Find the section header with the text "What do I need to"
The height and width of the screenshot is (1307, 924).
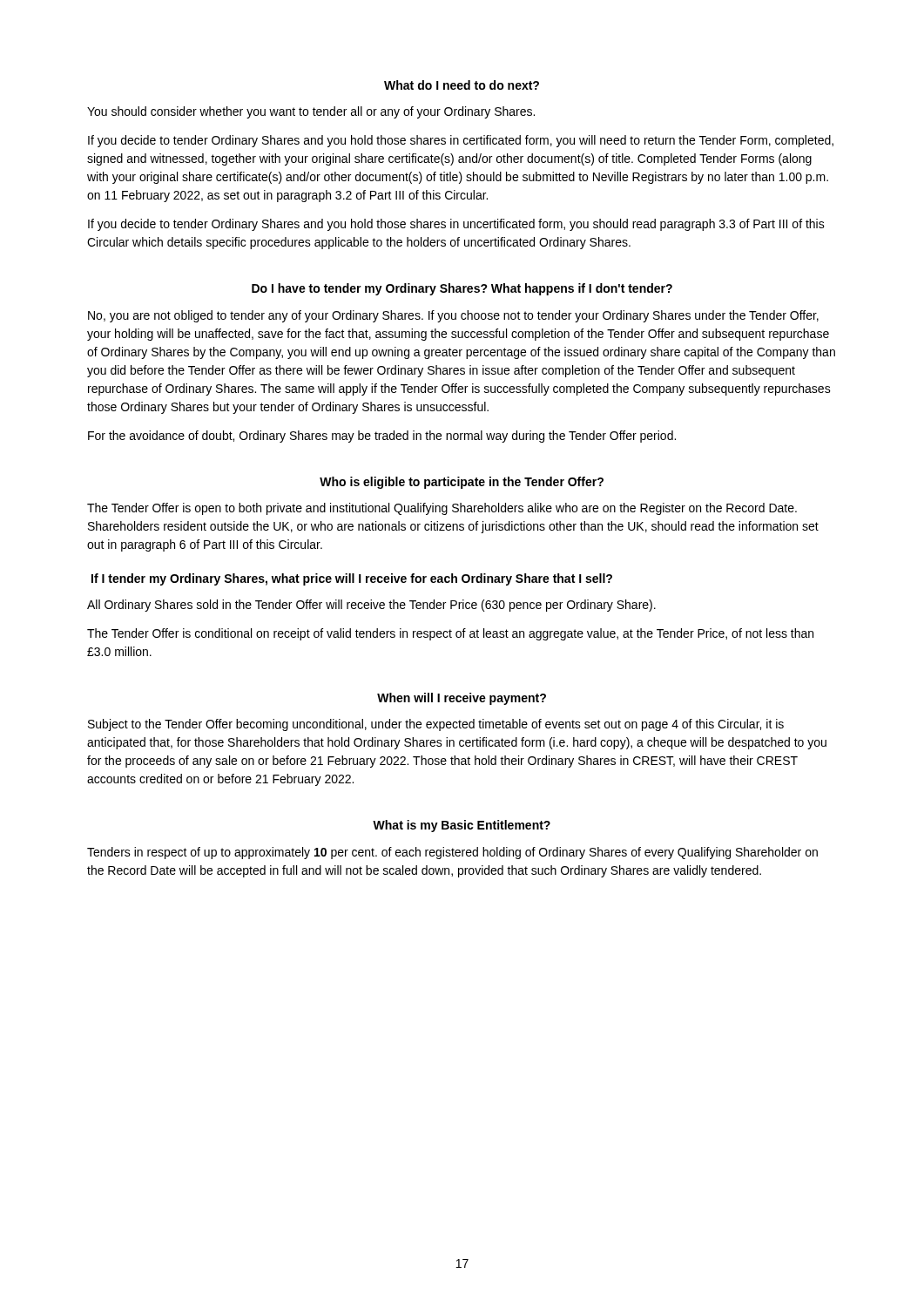point(462,85)
